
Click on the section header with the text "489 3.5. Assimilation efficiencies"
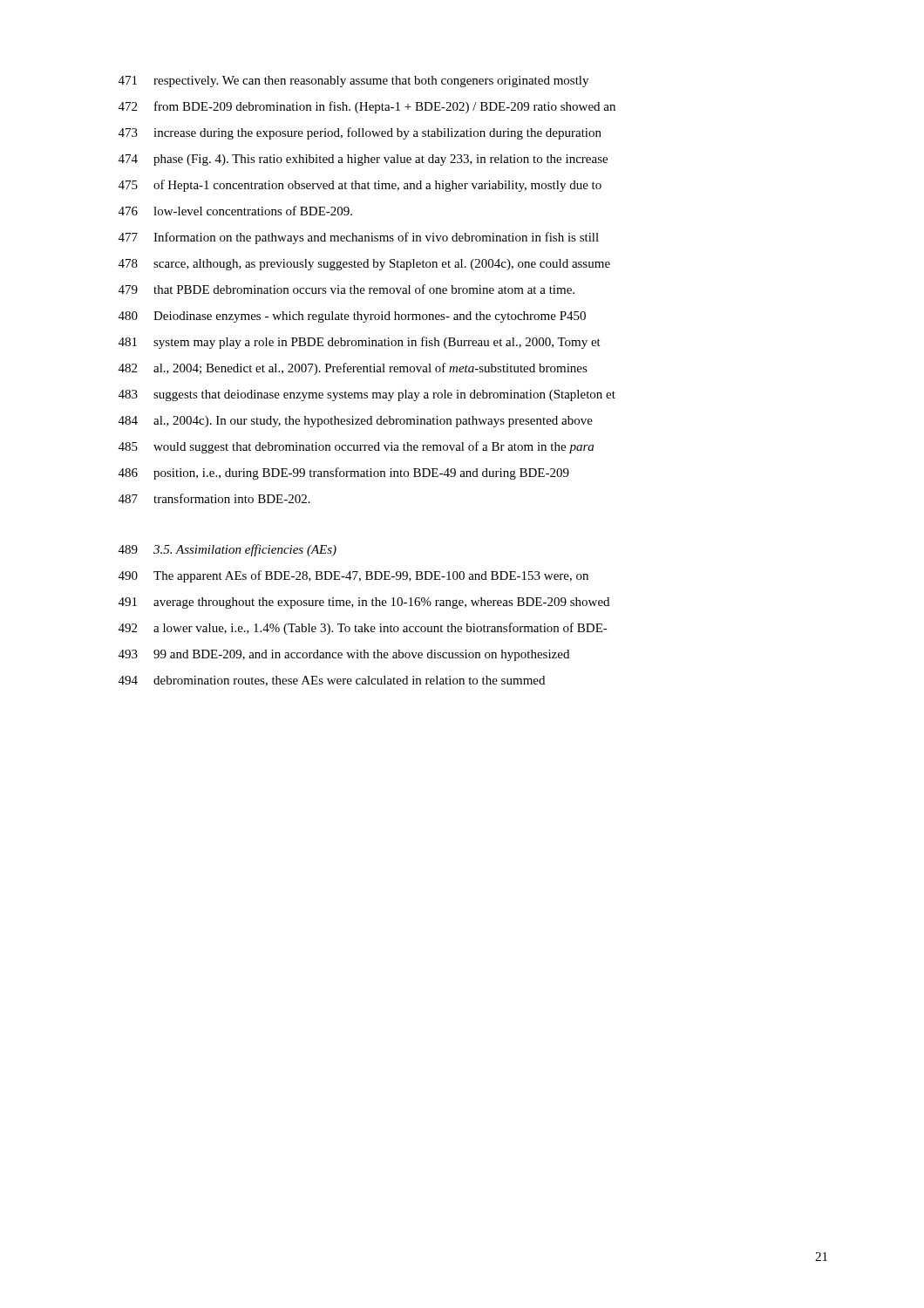point(228,550)
